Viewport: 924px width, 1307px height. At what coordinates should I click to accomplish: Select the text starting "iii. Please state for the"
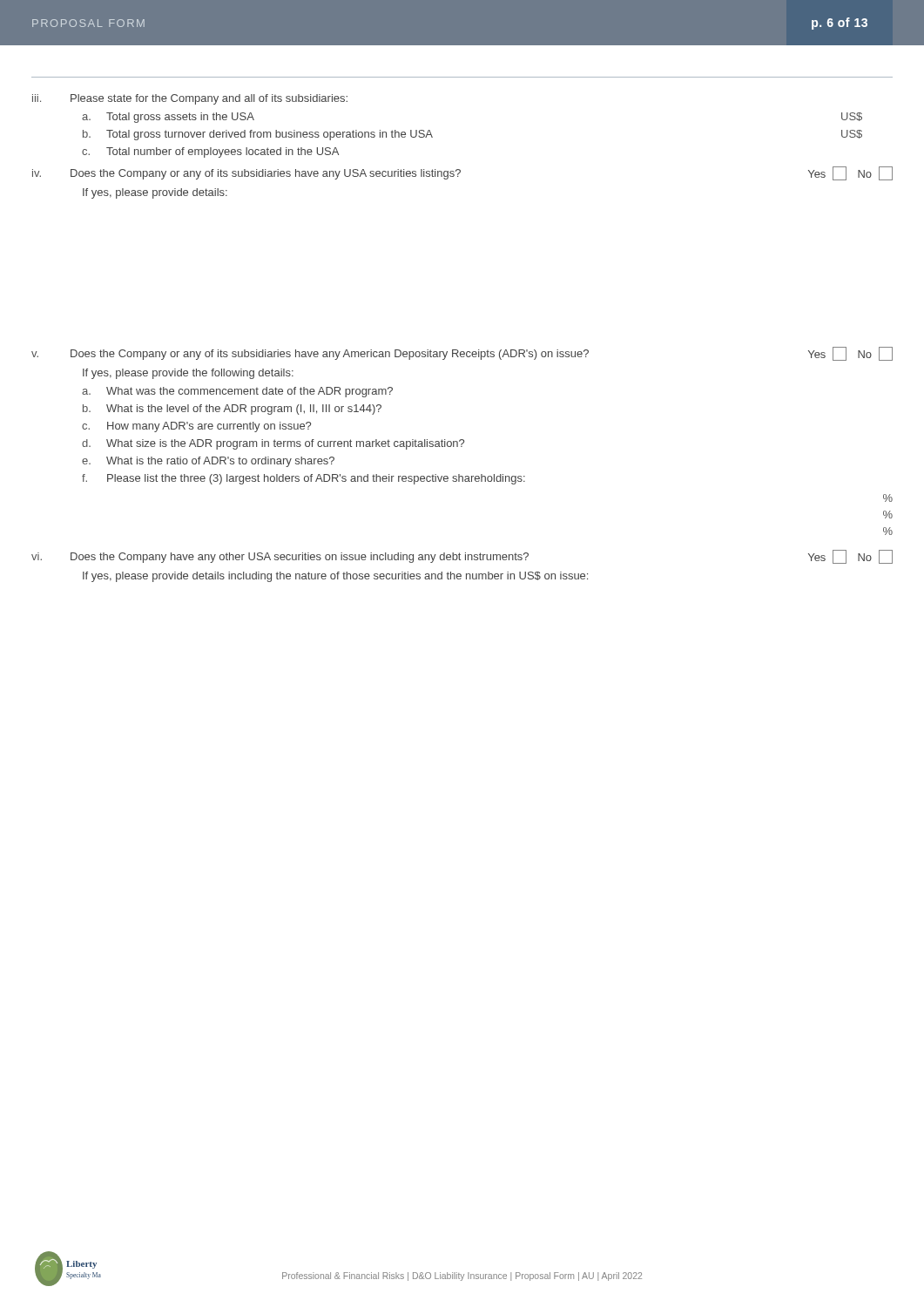(190, 99)
